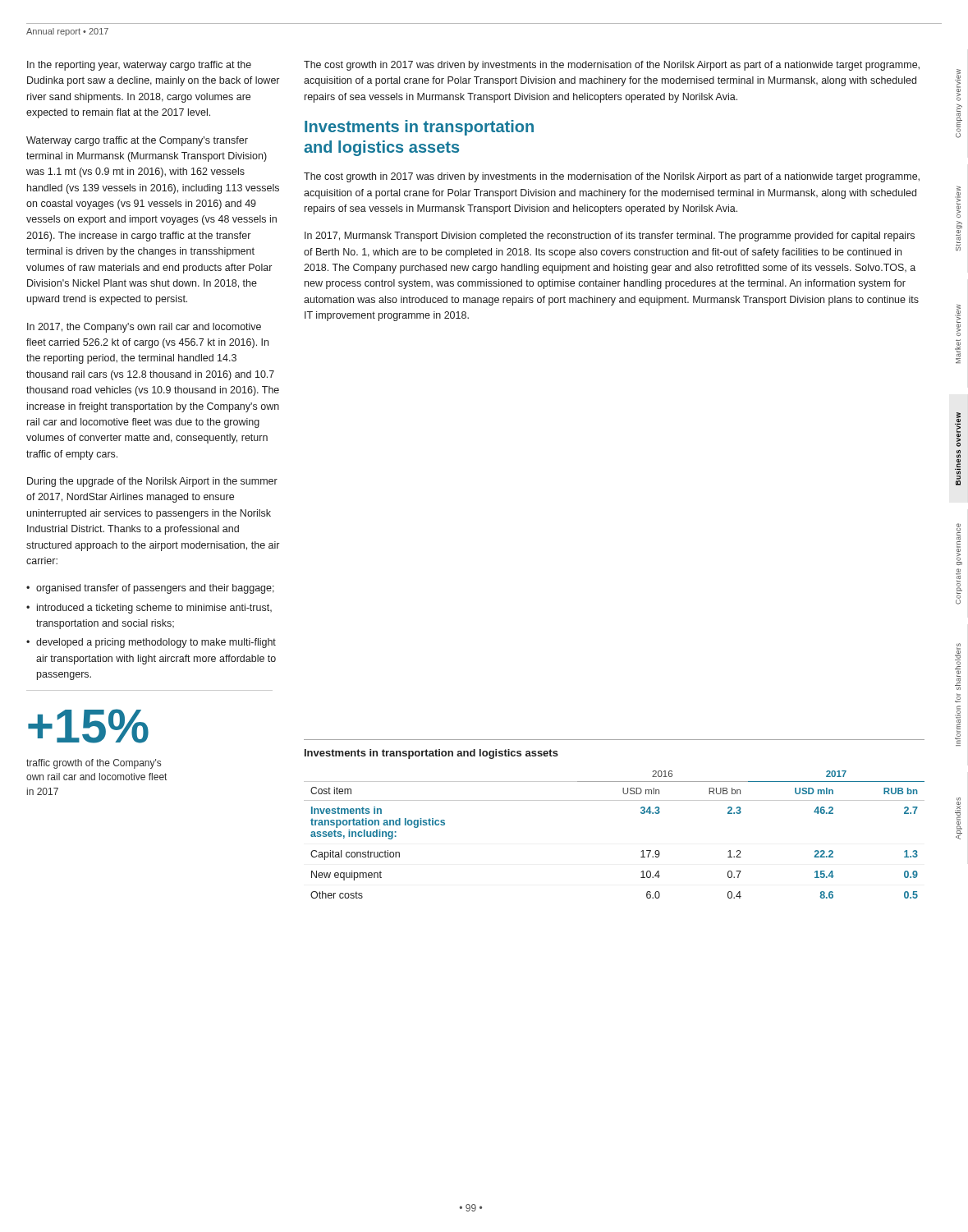The image size is (968, 1232).
Task: Find the block starting "developed a pricing methodology to make multi-flight"
Action: [x=156, y=659]
